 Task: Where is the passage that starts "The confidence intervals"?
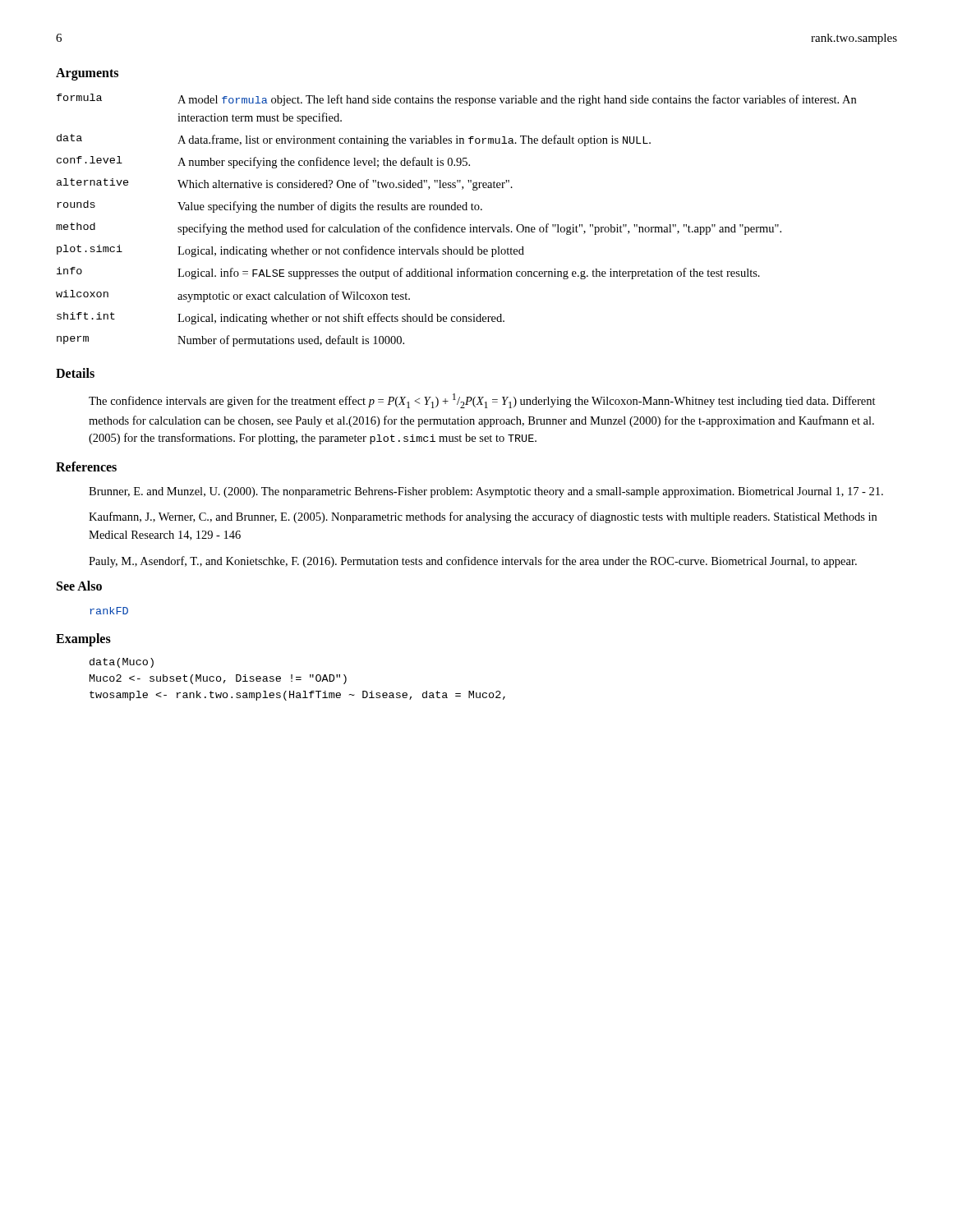[x=482, y=418]
